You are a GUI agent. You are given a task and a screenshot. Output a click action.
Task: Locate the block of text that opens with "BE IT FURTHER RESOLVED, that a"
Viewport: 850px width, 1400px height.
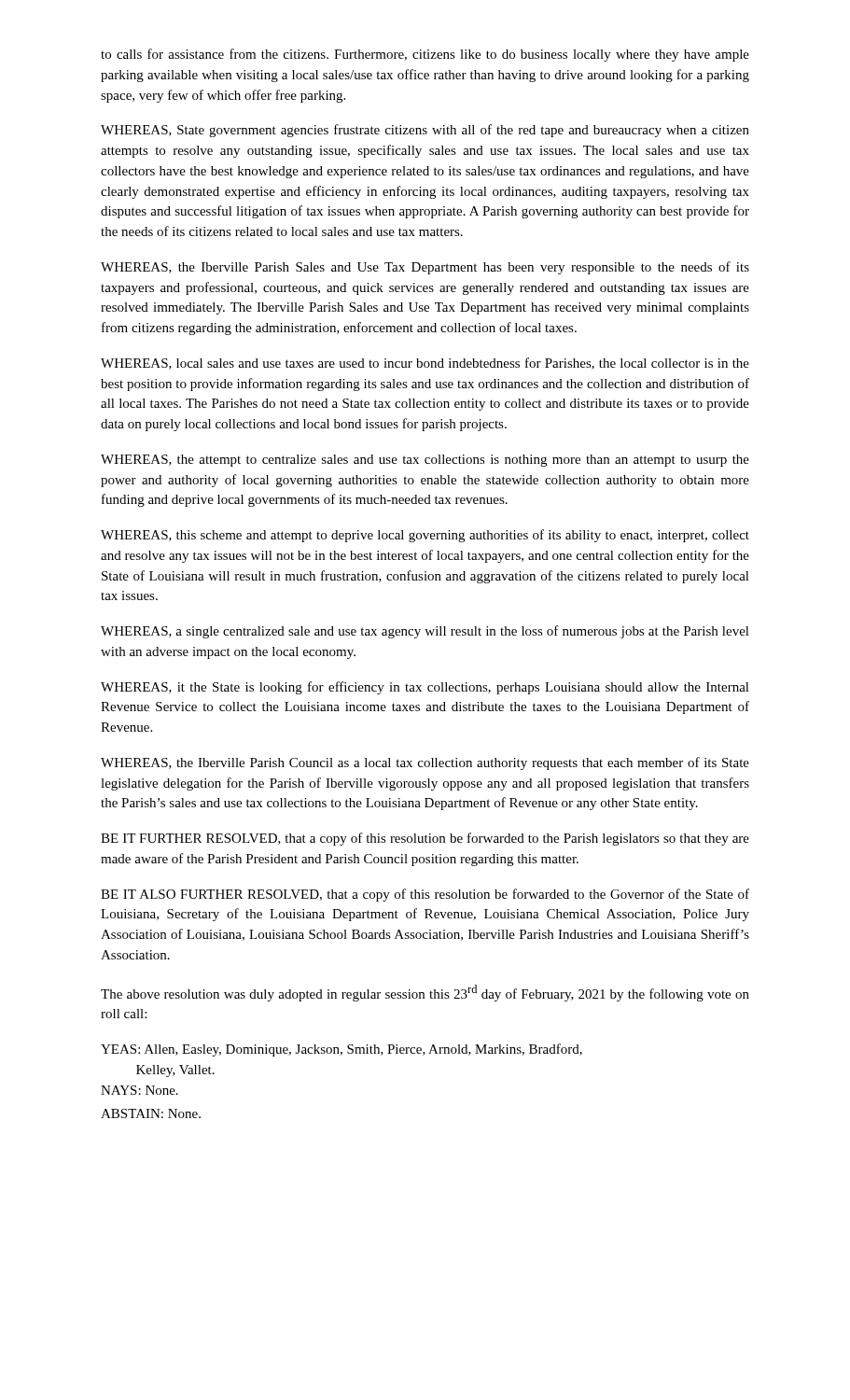pyautogui.click(x=425, y=848)
